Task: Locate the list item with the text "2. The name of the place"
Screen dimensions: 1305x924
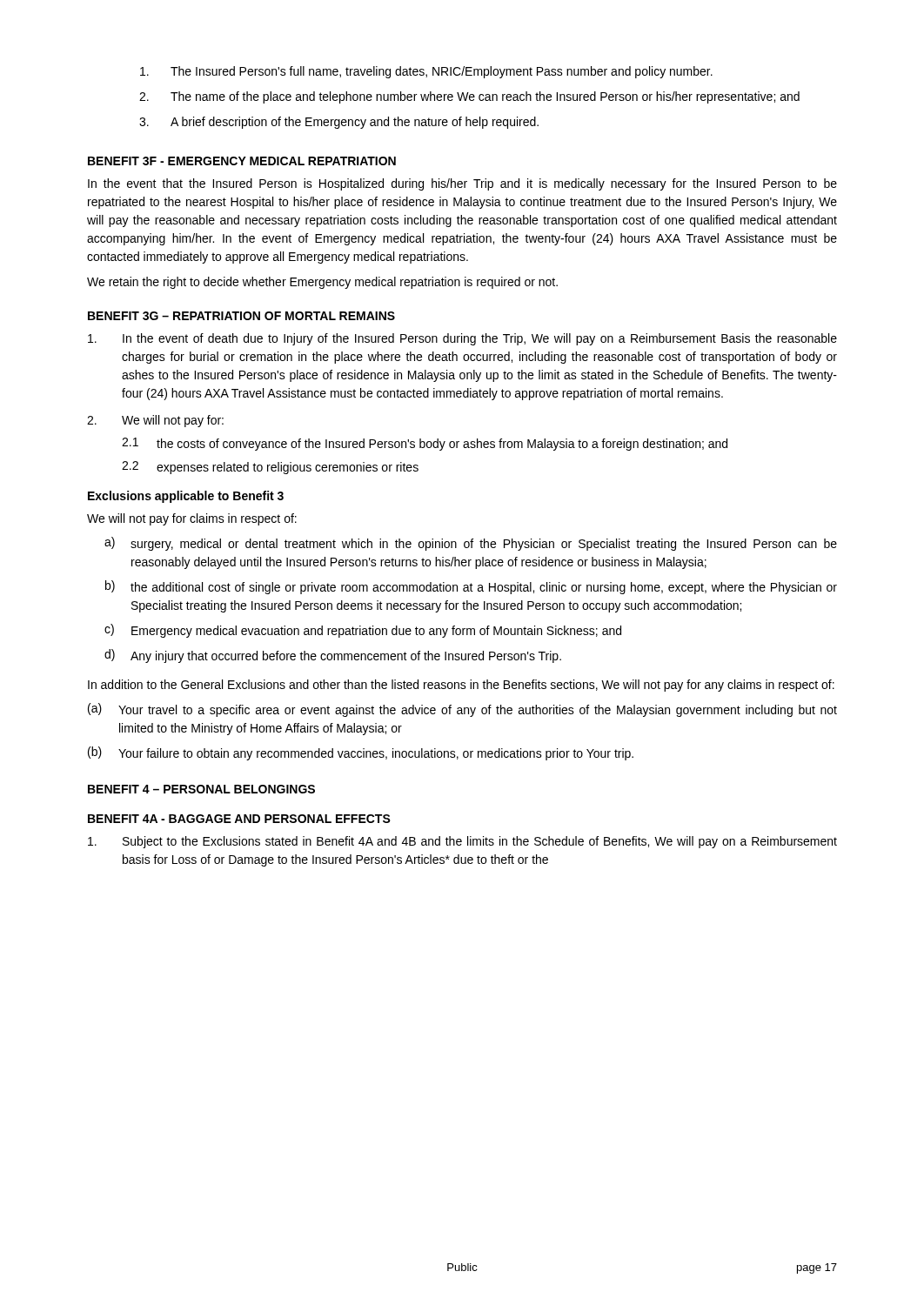Action: tap(488, 97)
